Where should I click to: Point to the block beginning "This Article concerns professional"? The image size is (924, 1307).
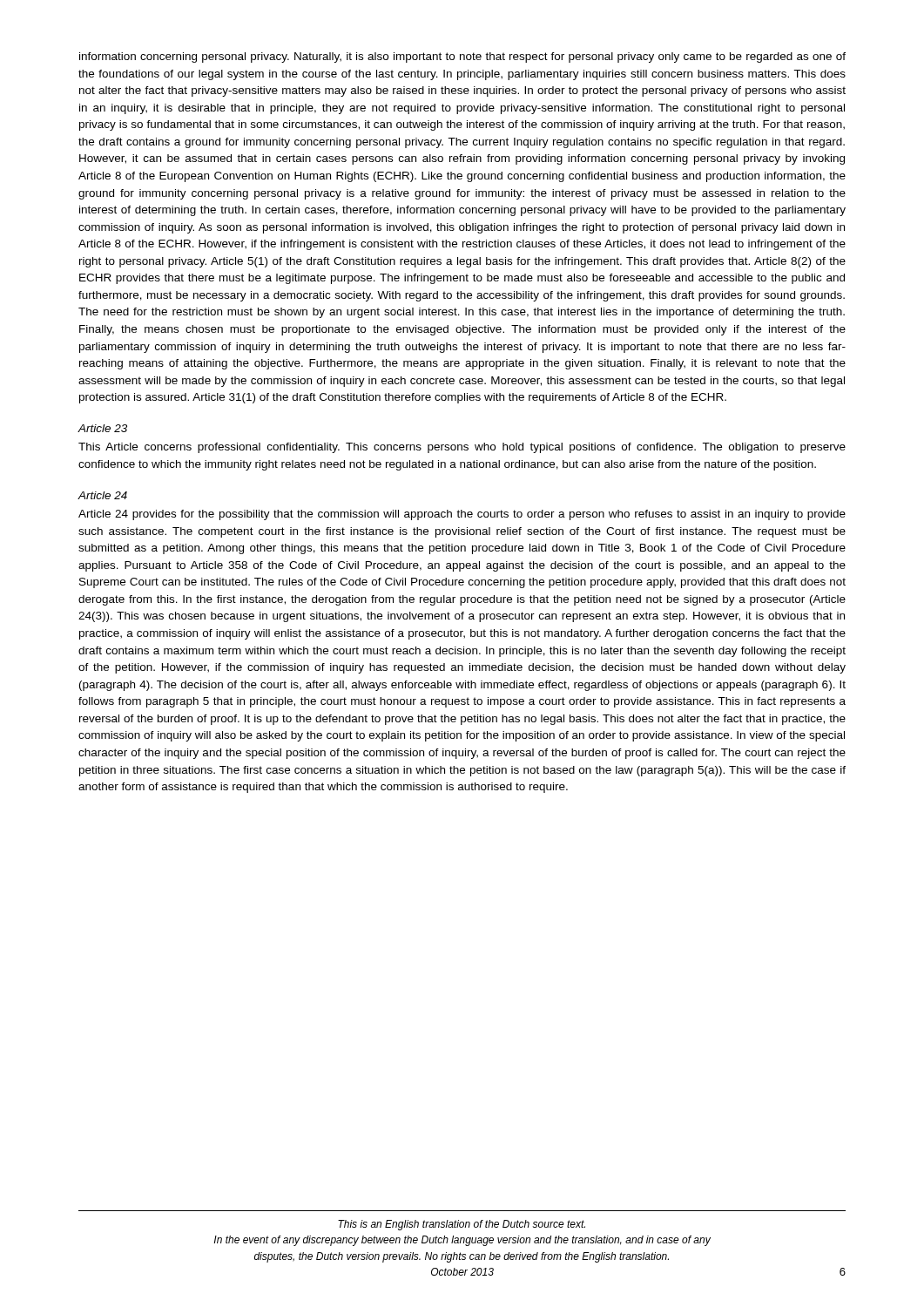[462, 455]
